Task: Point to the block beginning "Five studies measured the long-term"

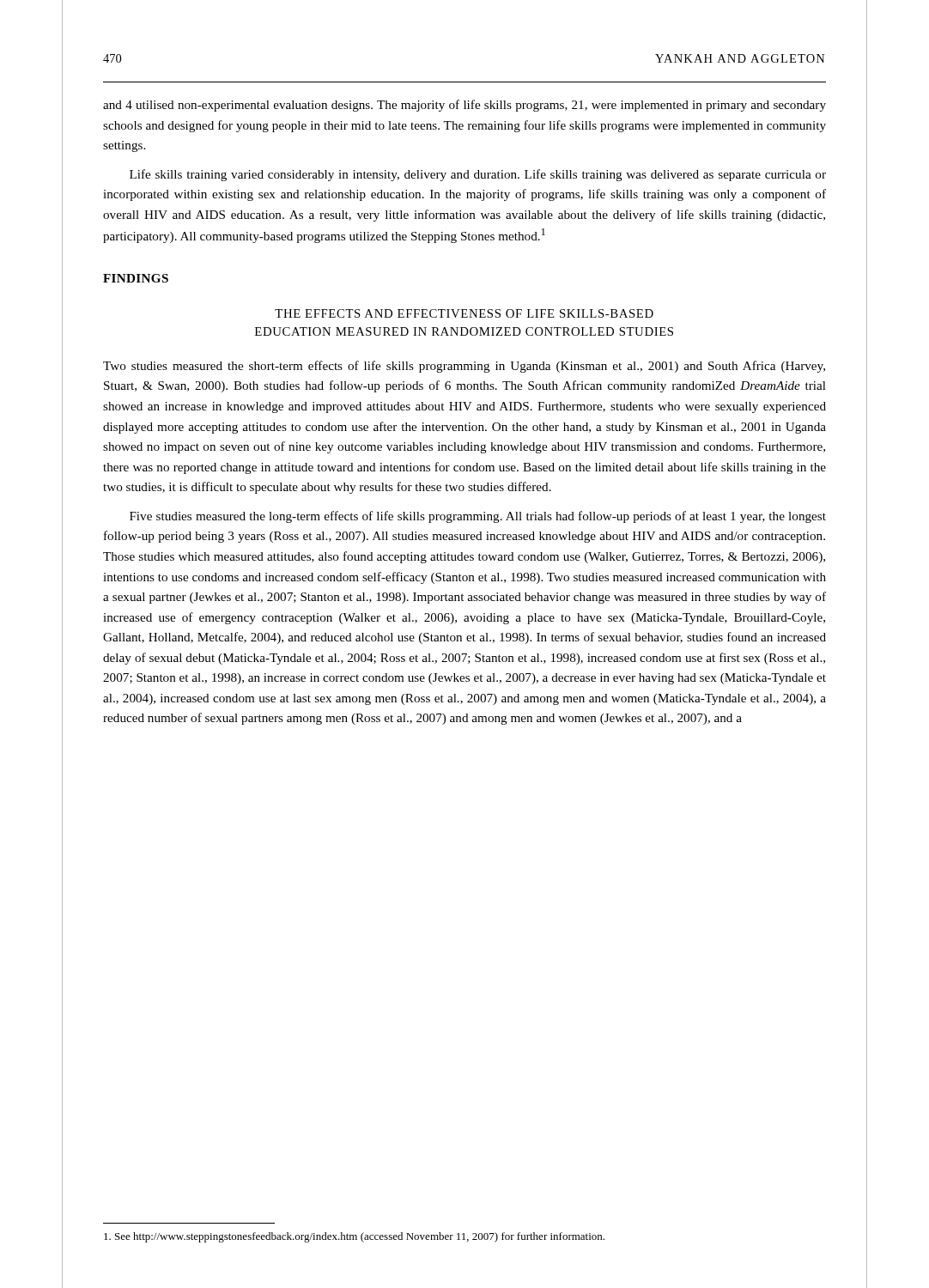Action: point(464,617)
